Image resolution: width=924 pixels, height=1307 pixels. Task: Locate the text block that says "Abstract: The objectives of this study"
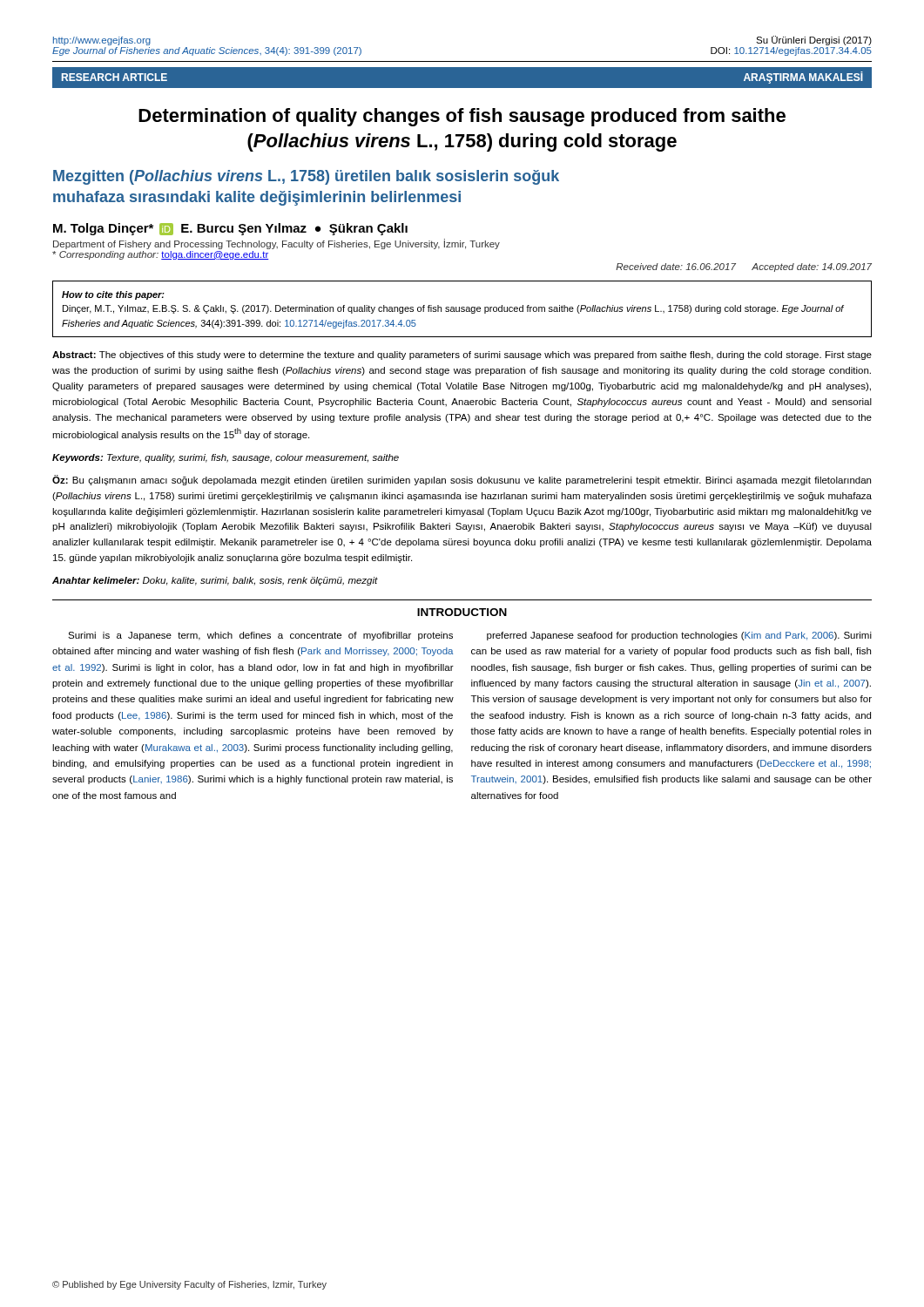[x=462, y=395]
